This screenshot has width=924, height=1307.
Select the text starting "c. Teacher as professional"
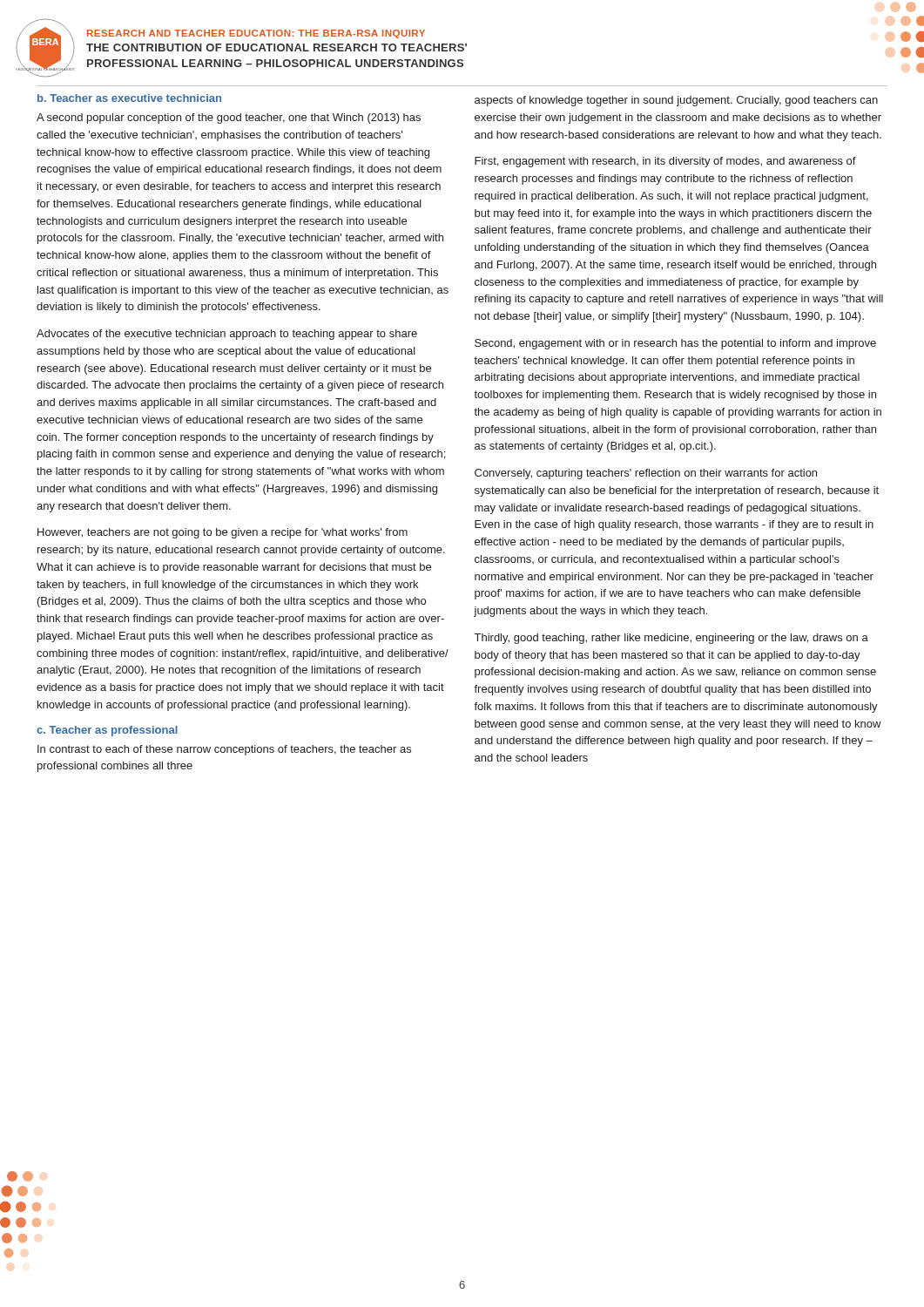click(107, 729)
